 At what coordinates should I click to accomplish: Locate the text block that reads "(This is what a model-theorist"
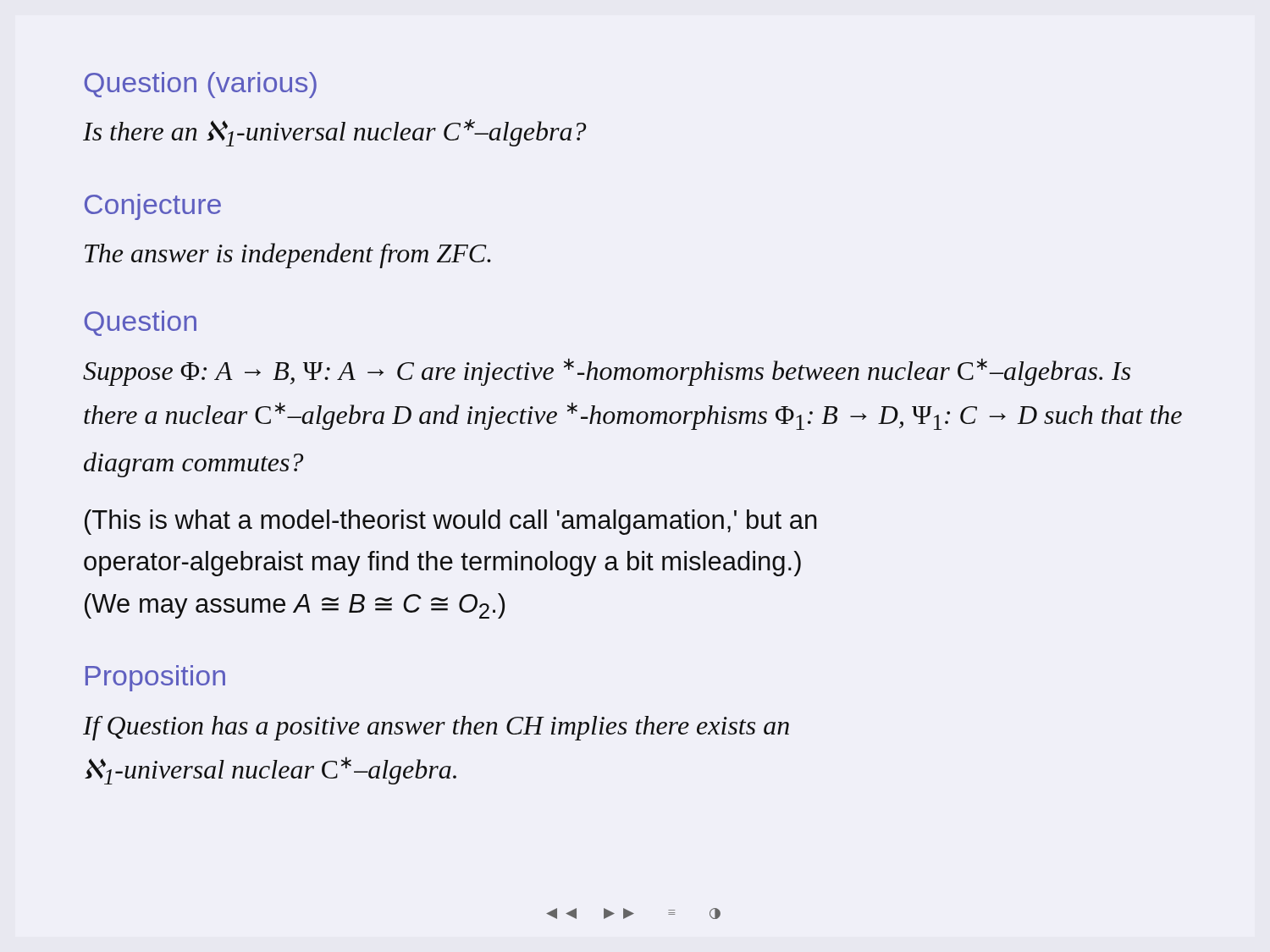[450, 564]
